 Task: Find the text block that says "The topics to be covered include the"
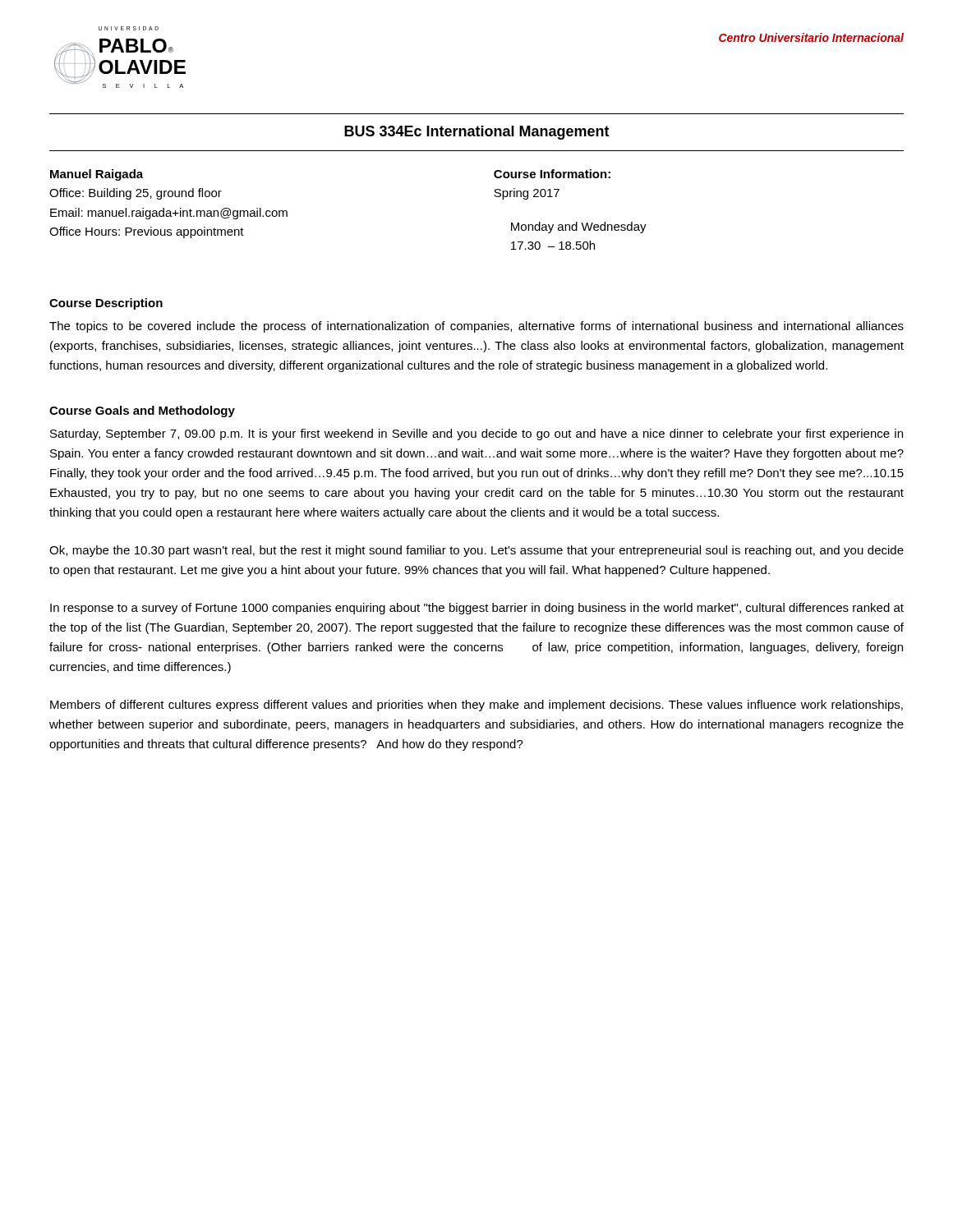click(476, 345)
